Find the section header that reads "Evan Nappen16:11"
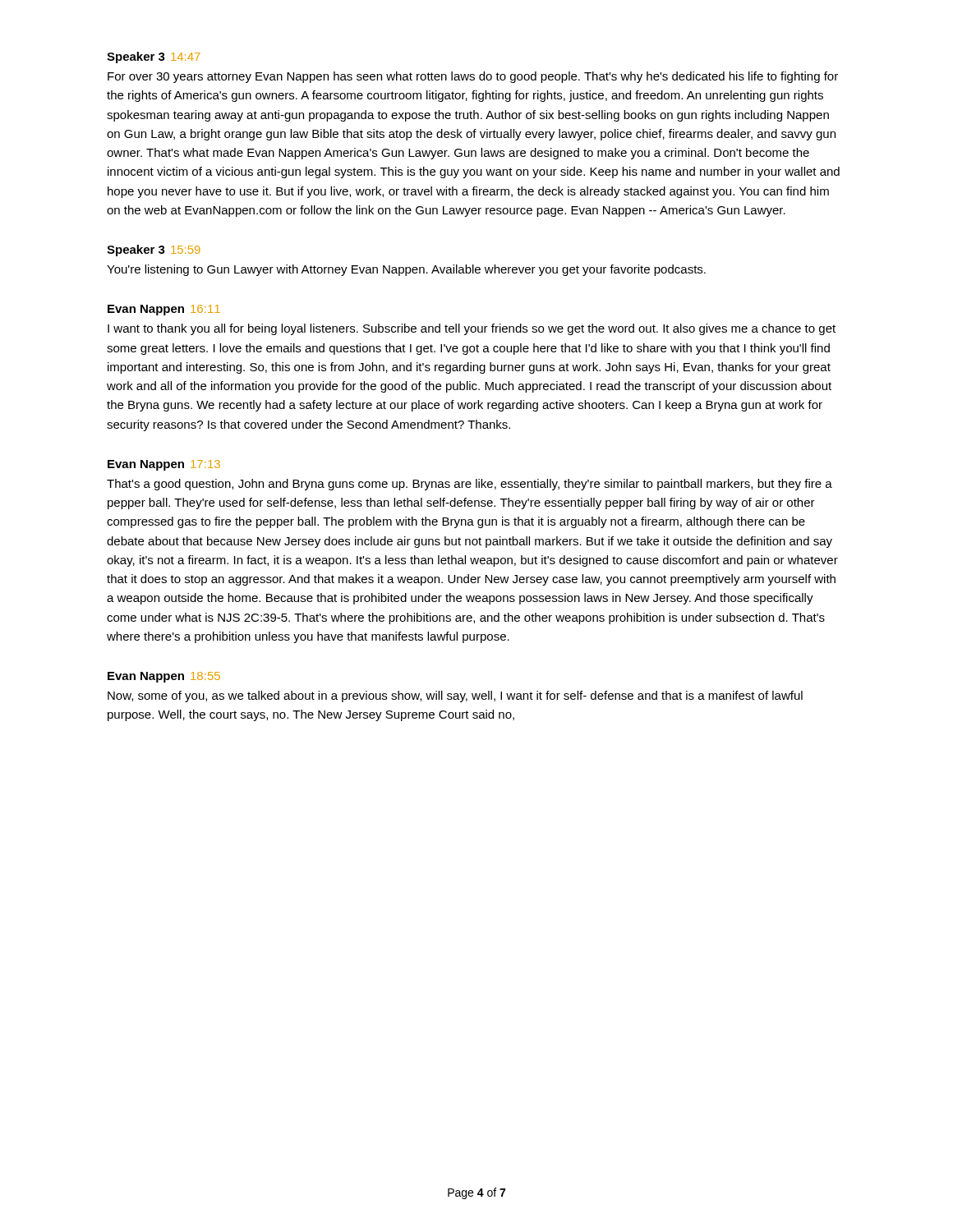Screen dimensions: 1232x953 [x=164, y=309]
